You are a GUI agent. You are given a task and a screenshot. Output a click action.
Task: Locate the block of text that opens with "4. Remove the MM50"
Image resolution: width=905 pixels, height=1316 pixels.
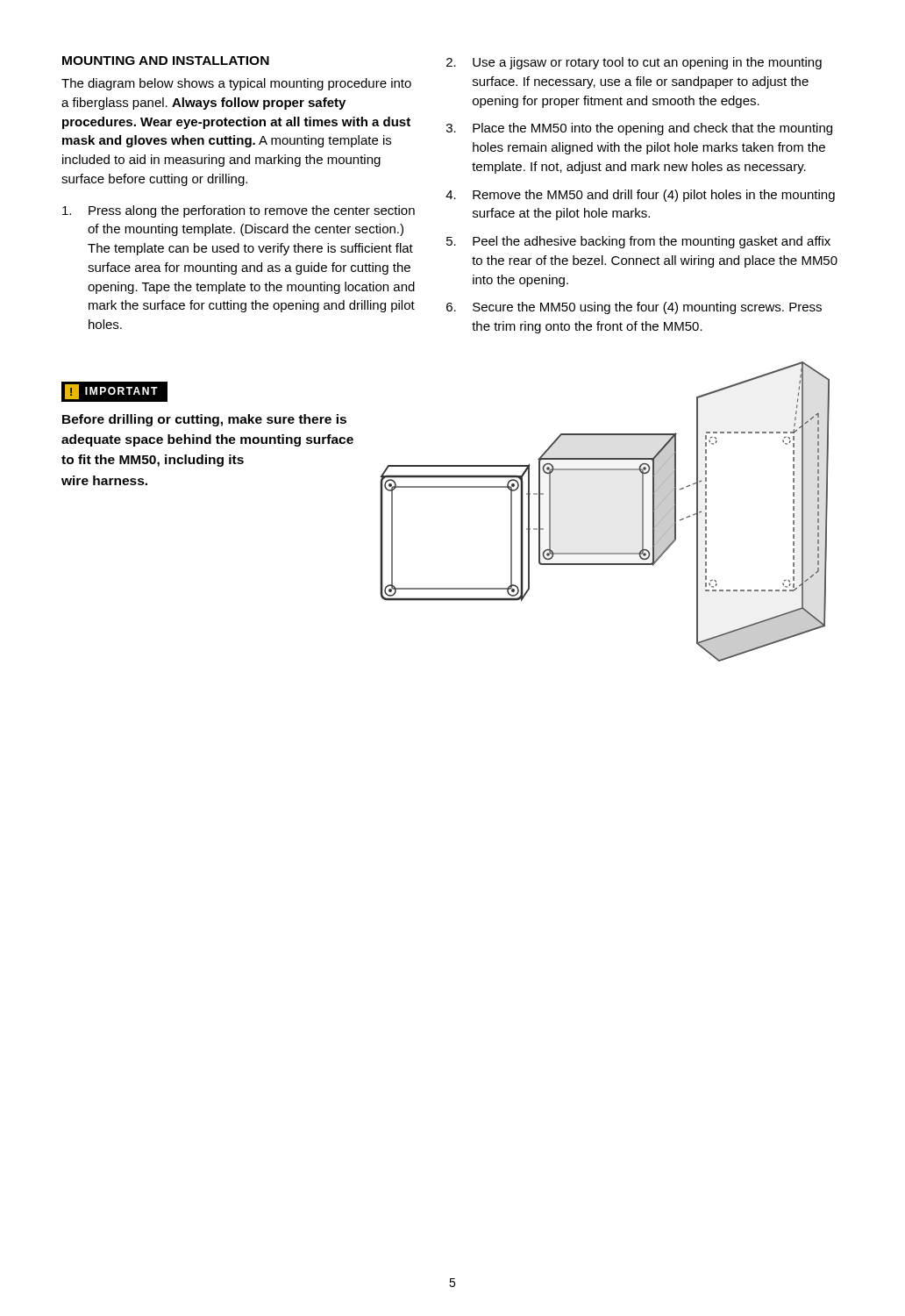645,204
